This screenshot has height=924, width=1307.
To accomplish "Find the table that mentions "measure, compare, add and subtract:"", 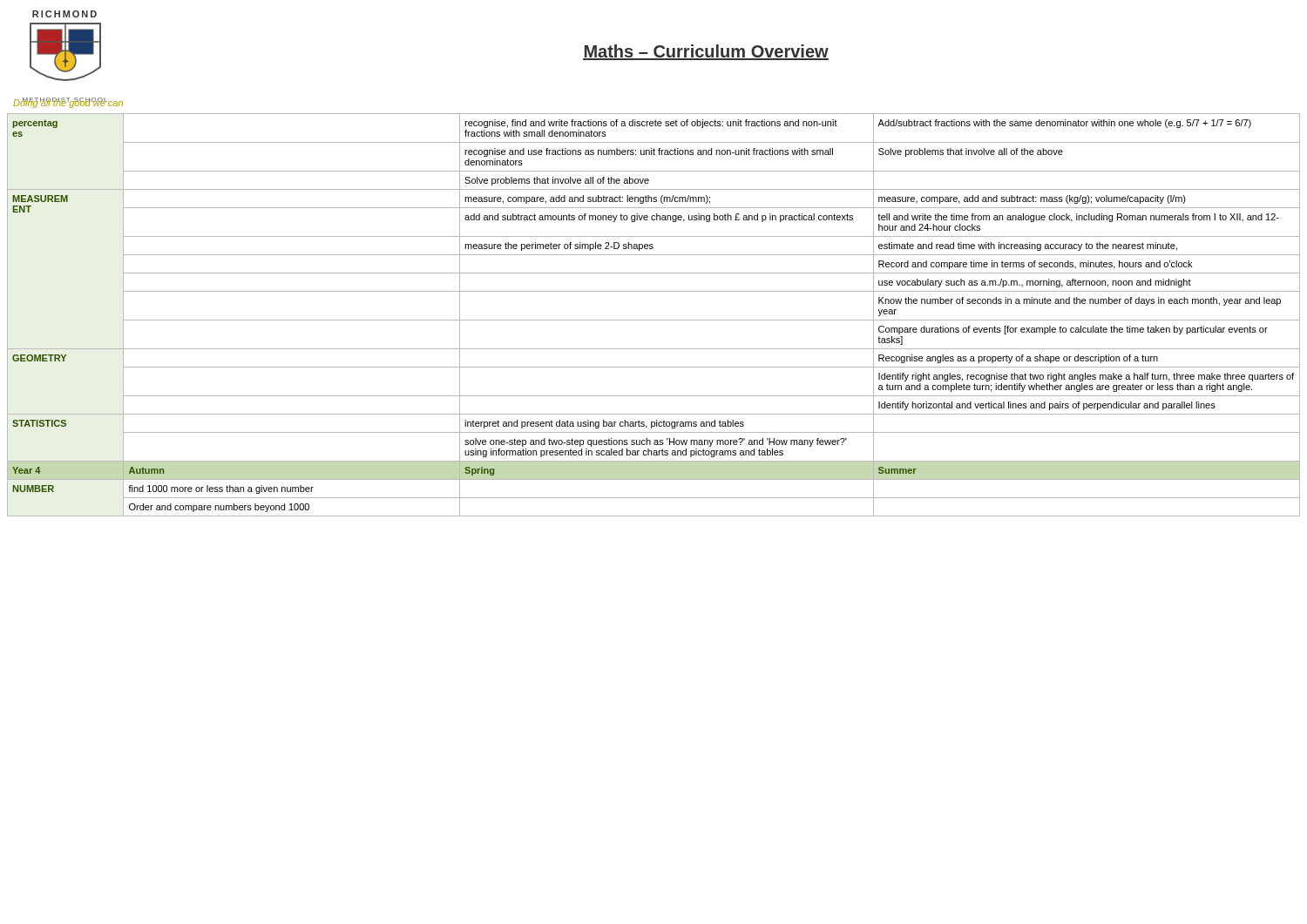I will 654,517.
